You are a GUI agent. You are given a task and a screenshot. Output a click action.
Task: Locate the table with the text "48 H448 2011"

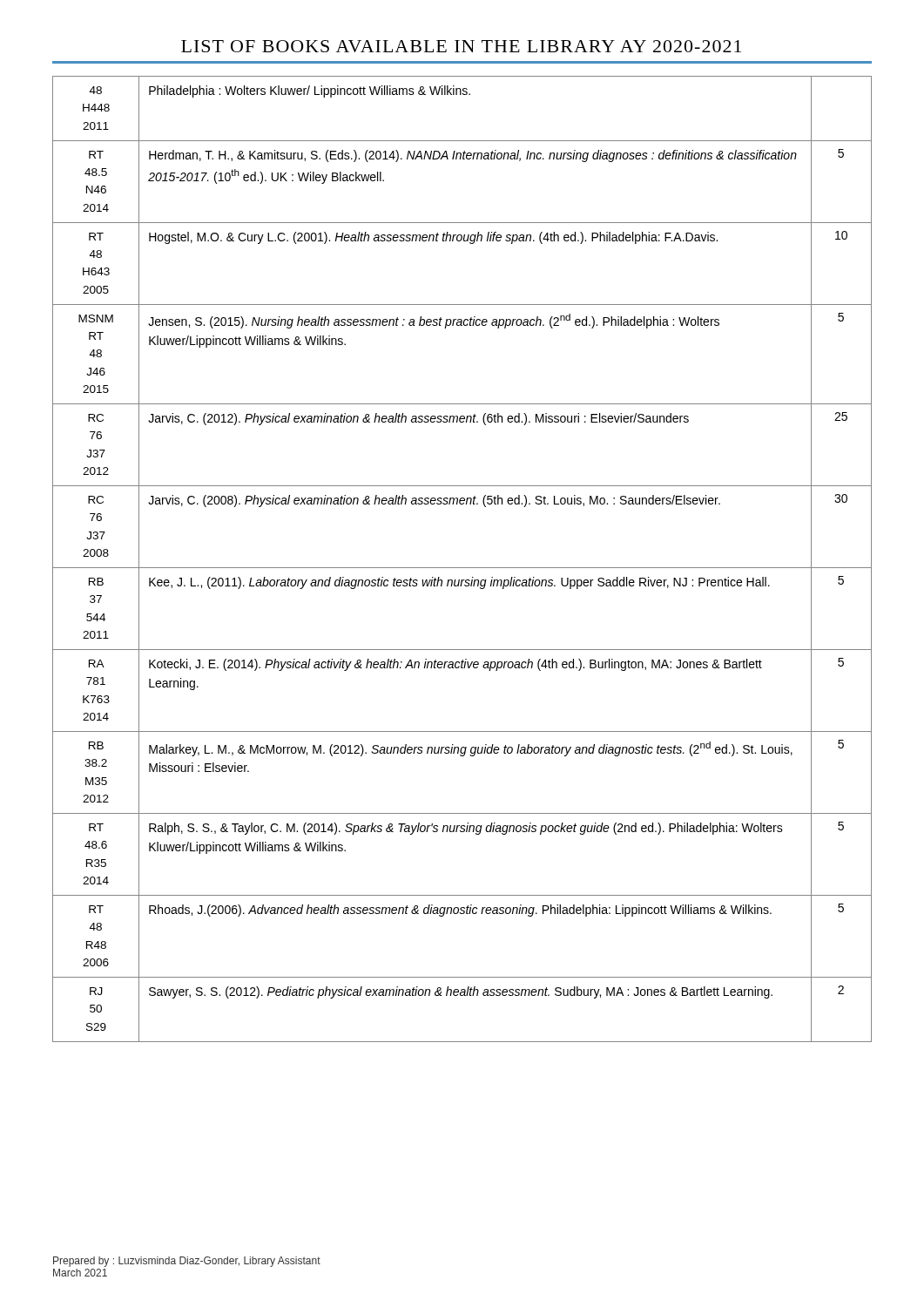coord(462,559)
